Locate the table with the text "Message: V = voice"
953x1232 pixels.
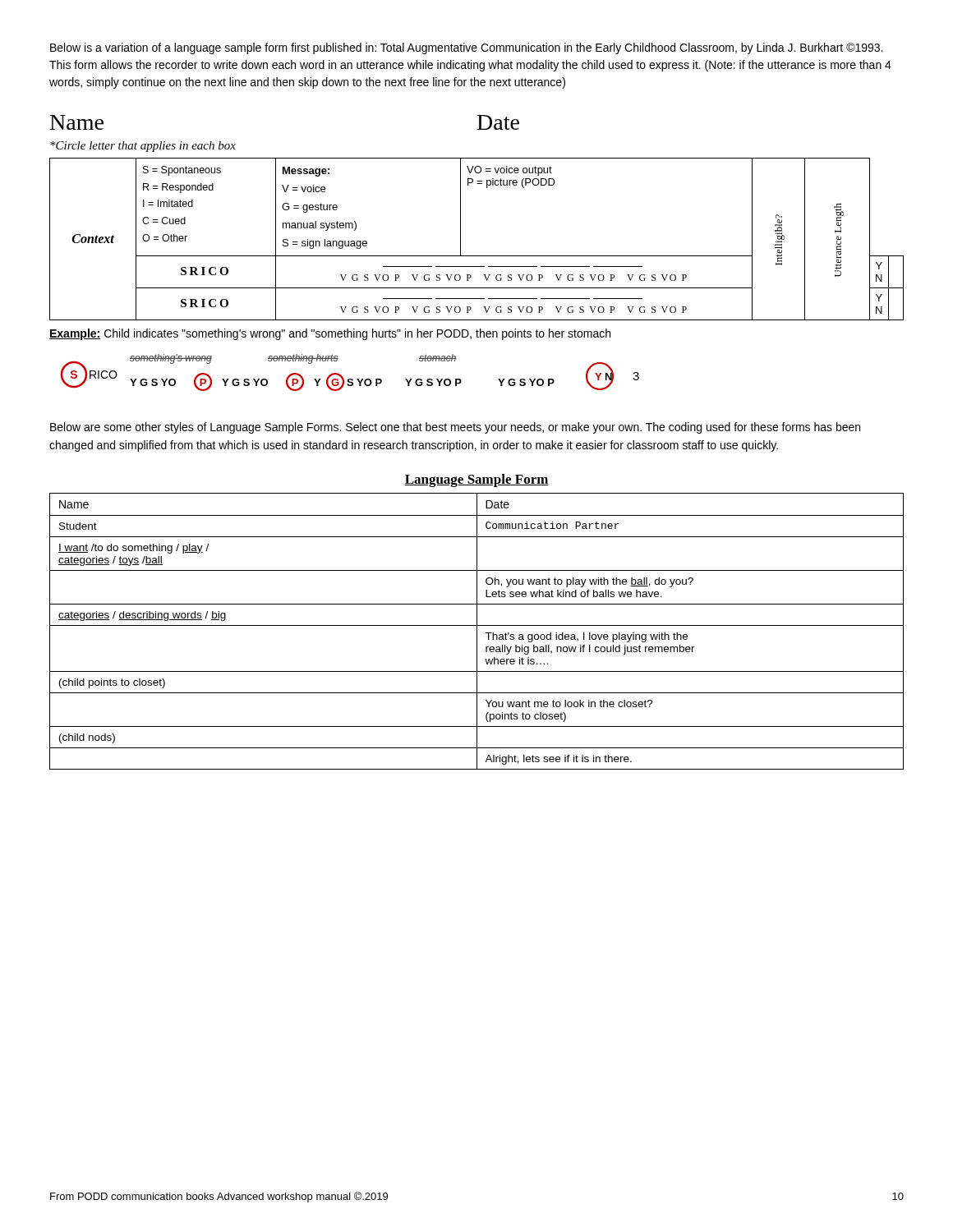[476, 239]
